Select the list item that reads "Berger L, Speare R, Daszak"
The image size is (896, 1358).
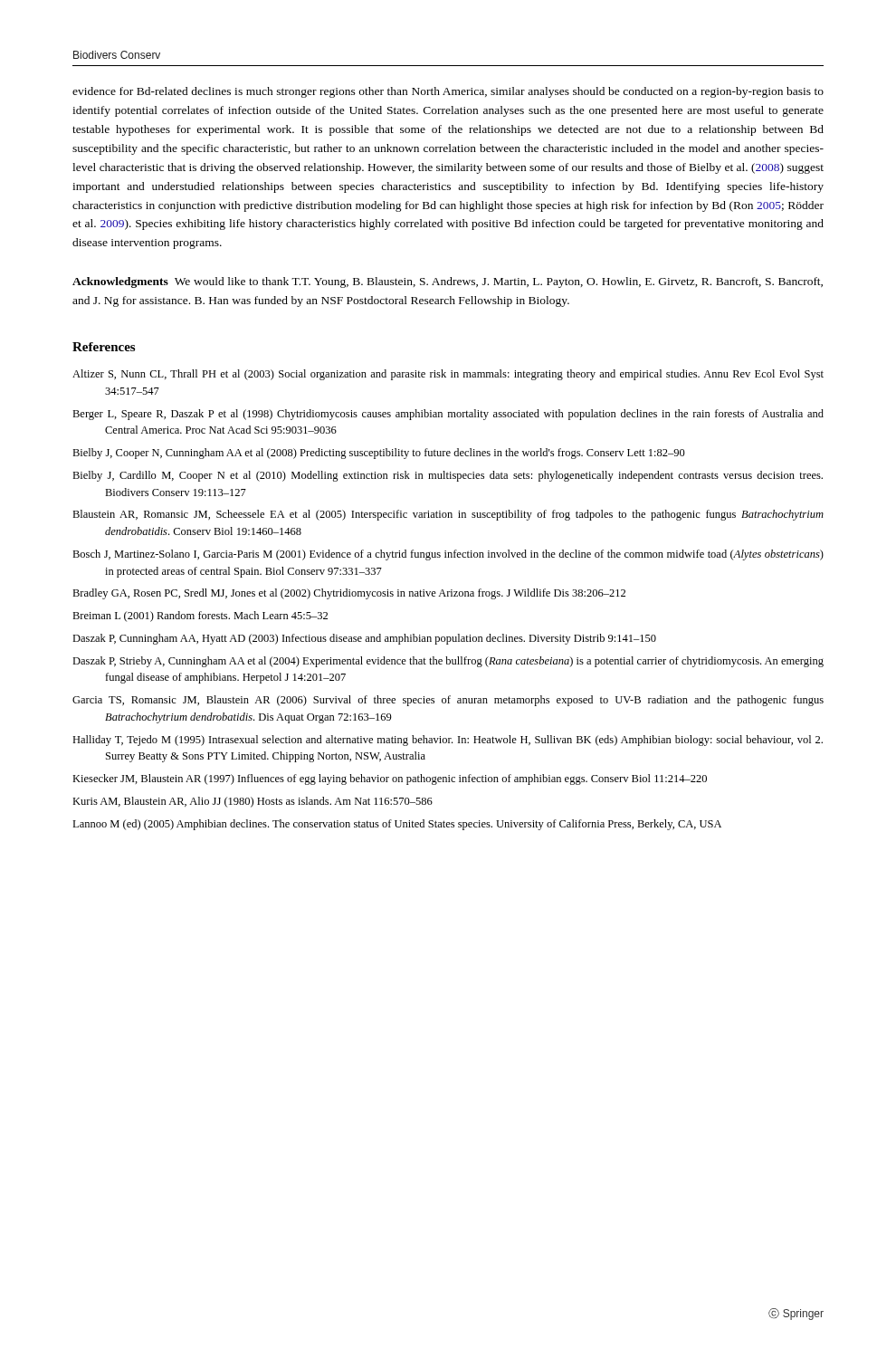[448, 422]
